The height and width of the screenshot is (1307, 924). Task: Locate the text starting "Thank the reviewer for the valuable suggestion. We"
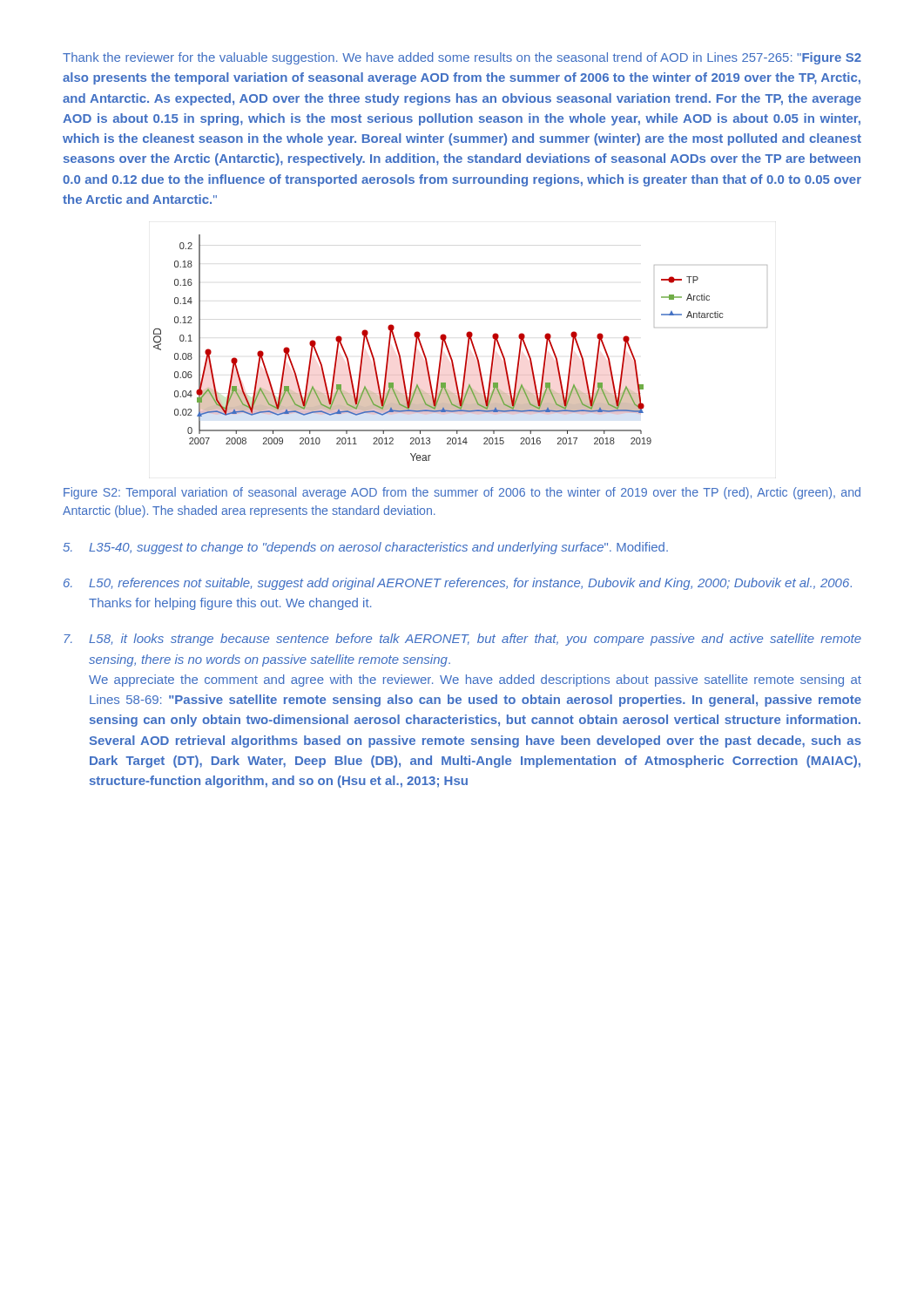(462, 128)
